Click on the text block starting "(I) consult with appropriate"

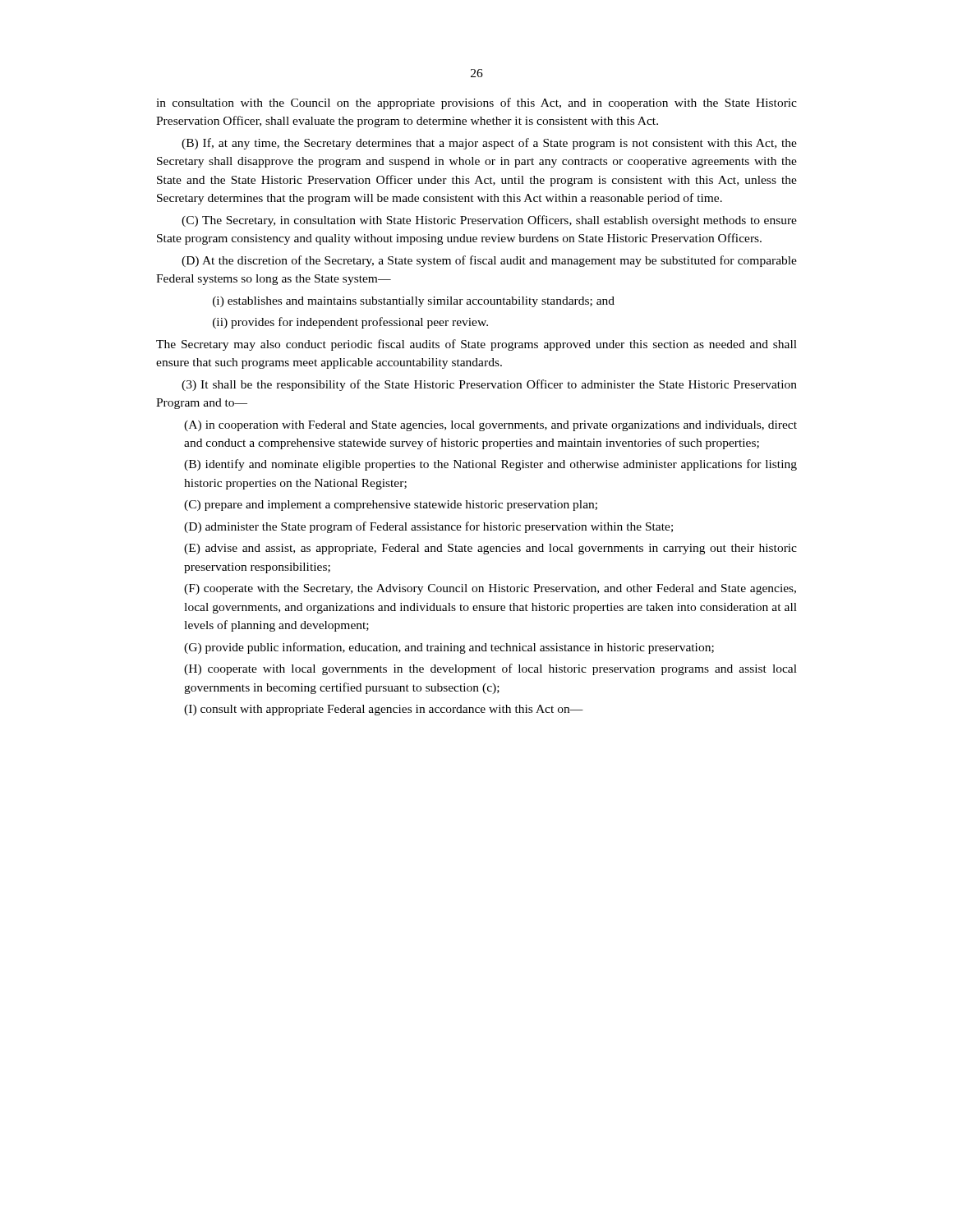point(491,709)
